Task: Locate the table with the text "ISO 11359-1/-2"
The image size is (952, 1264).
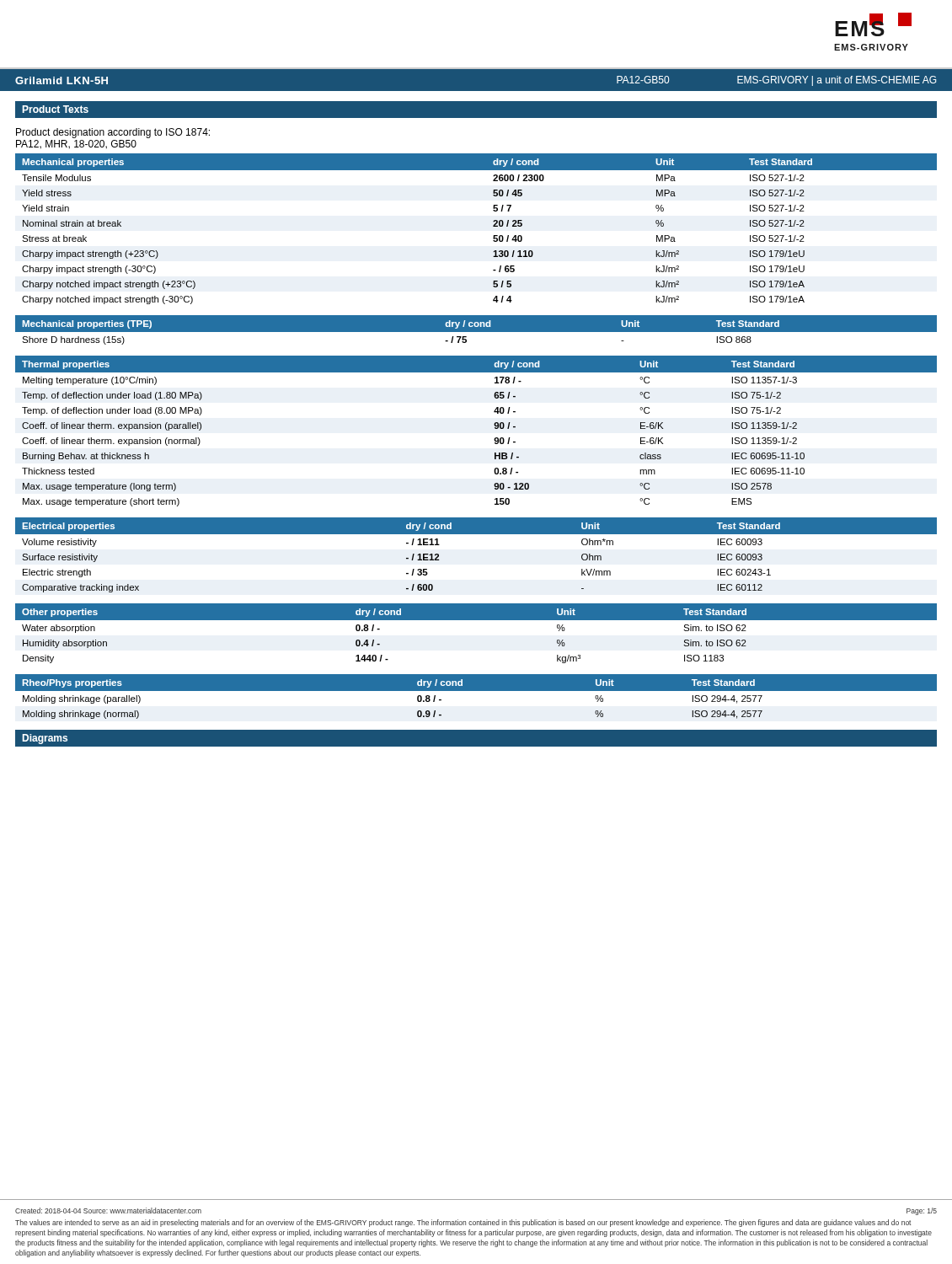Action: point(476,432)
